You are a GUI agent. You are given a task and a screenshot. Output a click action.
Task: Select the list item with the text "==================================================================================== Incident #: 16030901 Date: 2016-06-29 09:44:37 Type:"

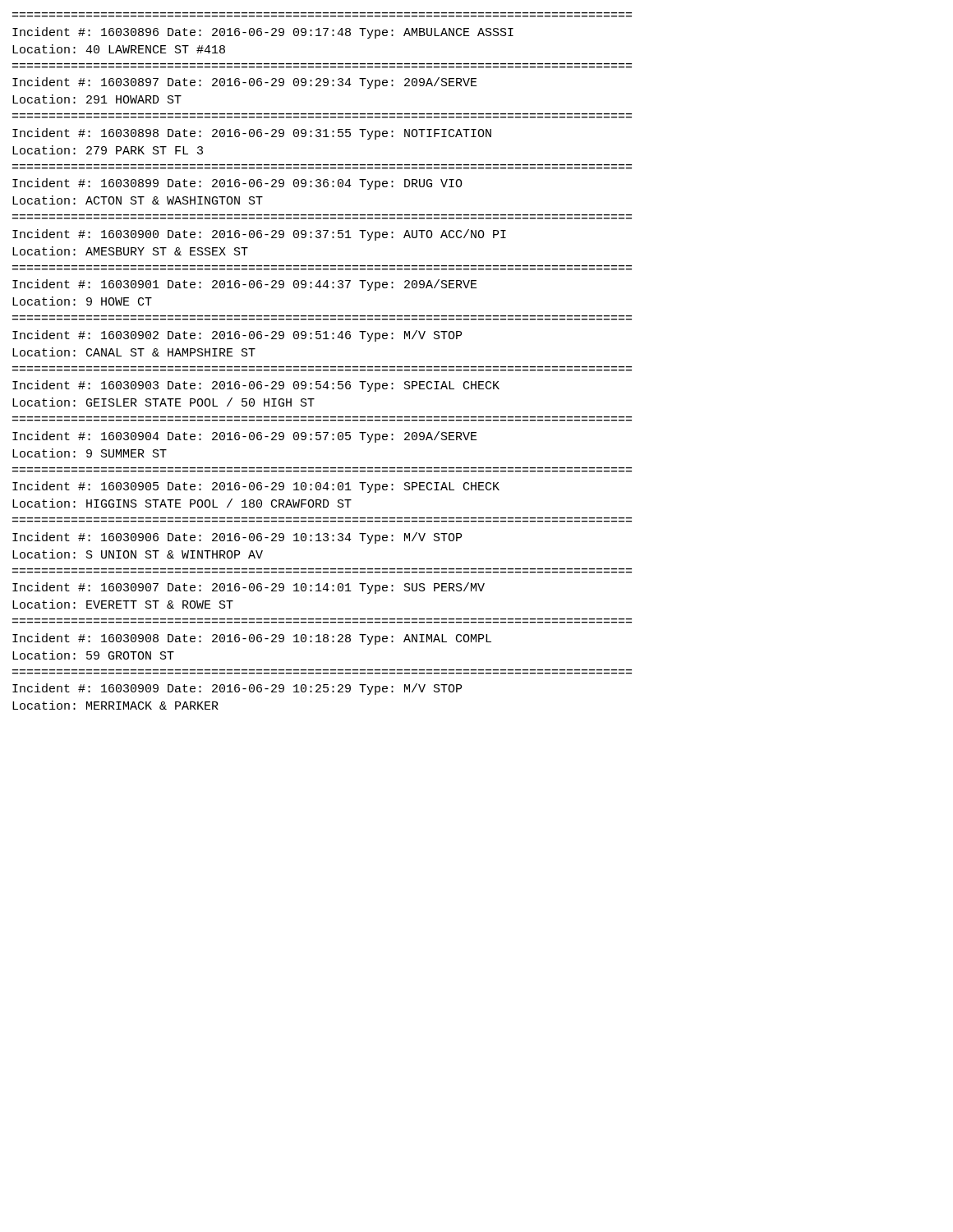476,286
